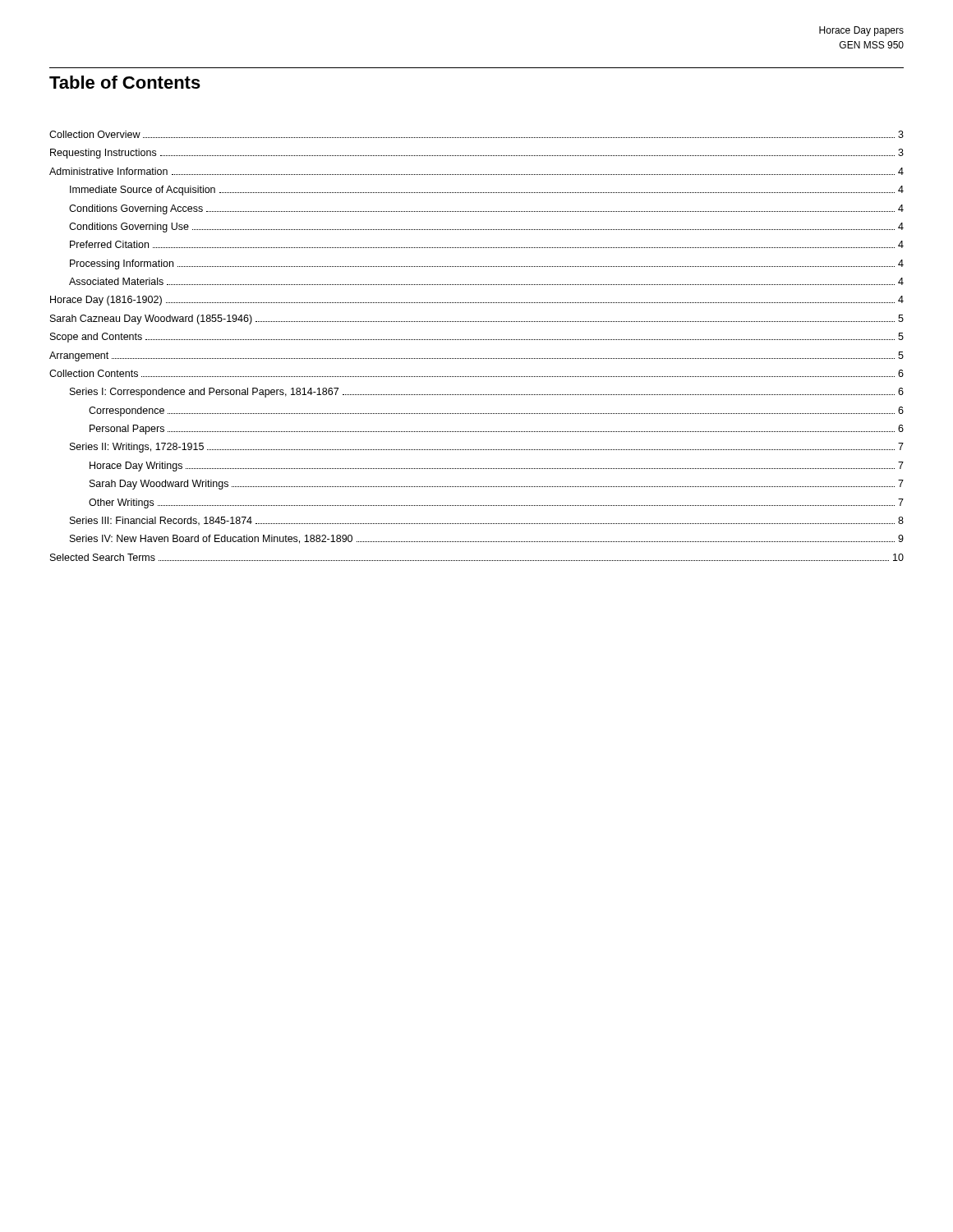953x1232 pixels.
Task: Navigate to the text starting "Personal Papers 6"
Action: 496,429
